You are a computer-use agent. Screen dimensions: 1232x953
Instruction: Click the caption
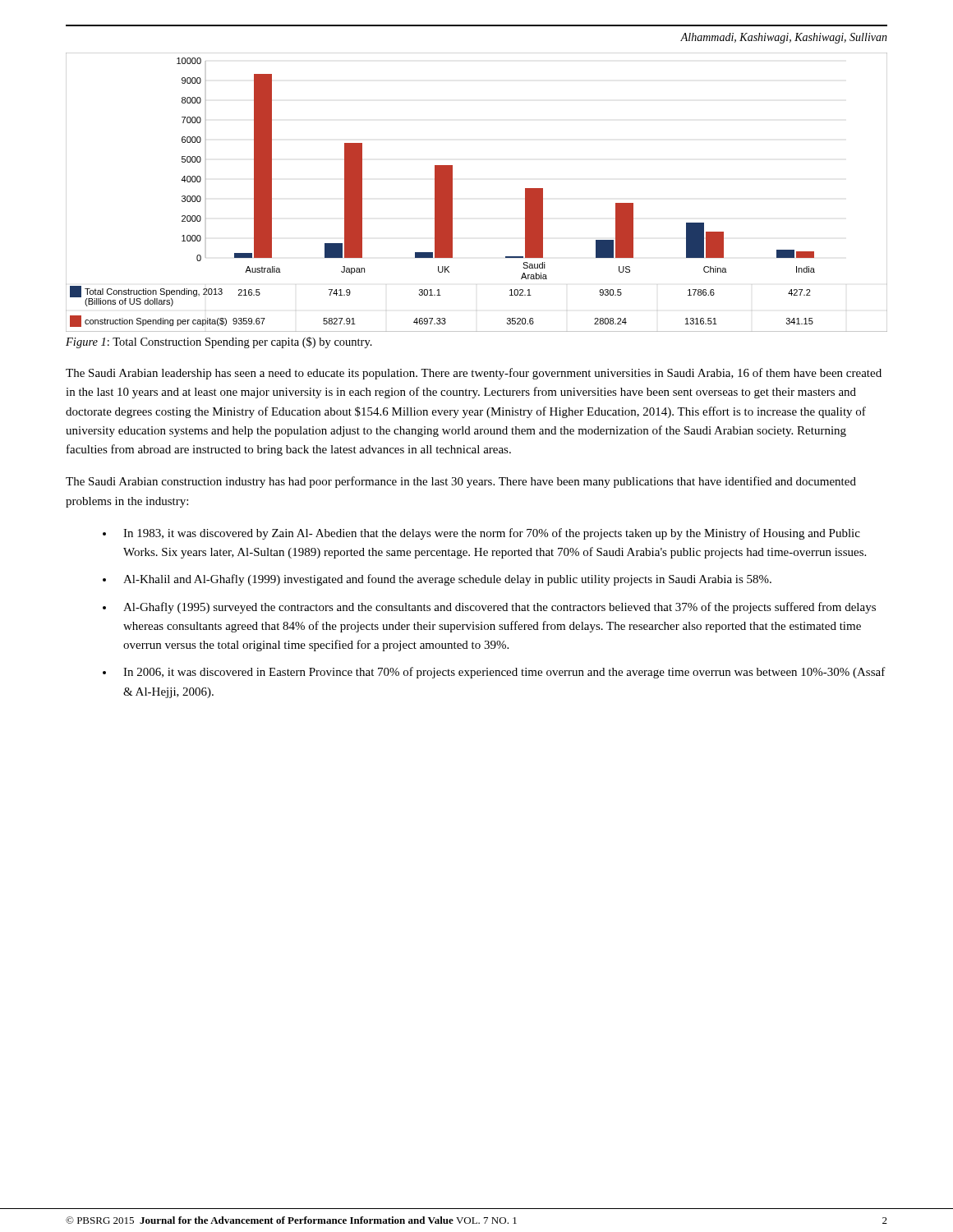[219, 342]
